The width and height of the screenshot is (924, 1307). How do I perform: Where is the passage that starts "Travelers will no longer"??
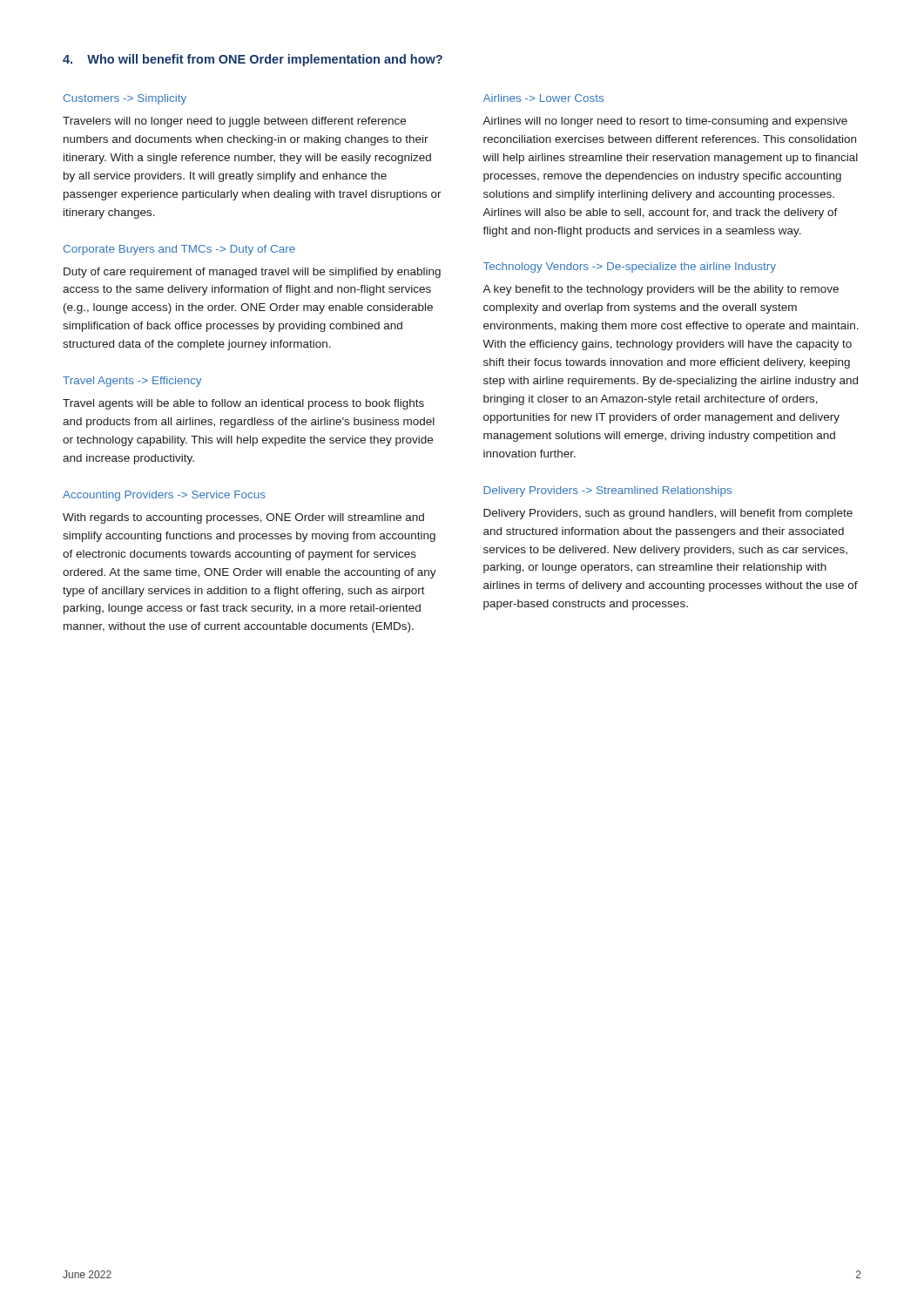tap(252, 166)
